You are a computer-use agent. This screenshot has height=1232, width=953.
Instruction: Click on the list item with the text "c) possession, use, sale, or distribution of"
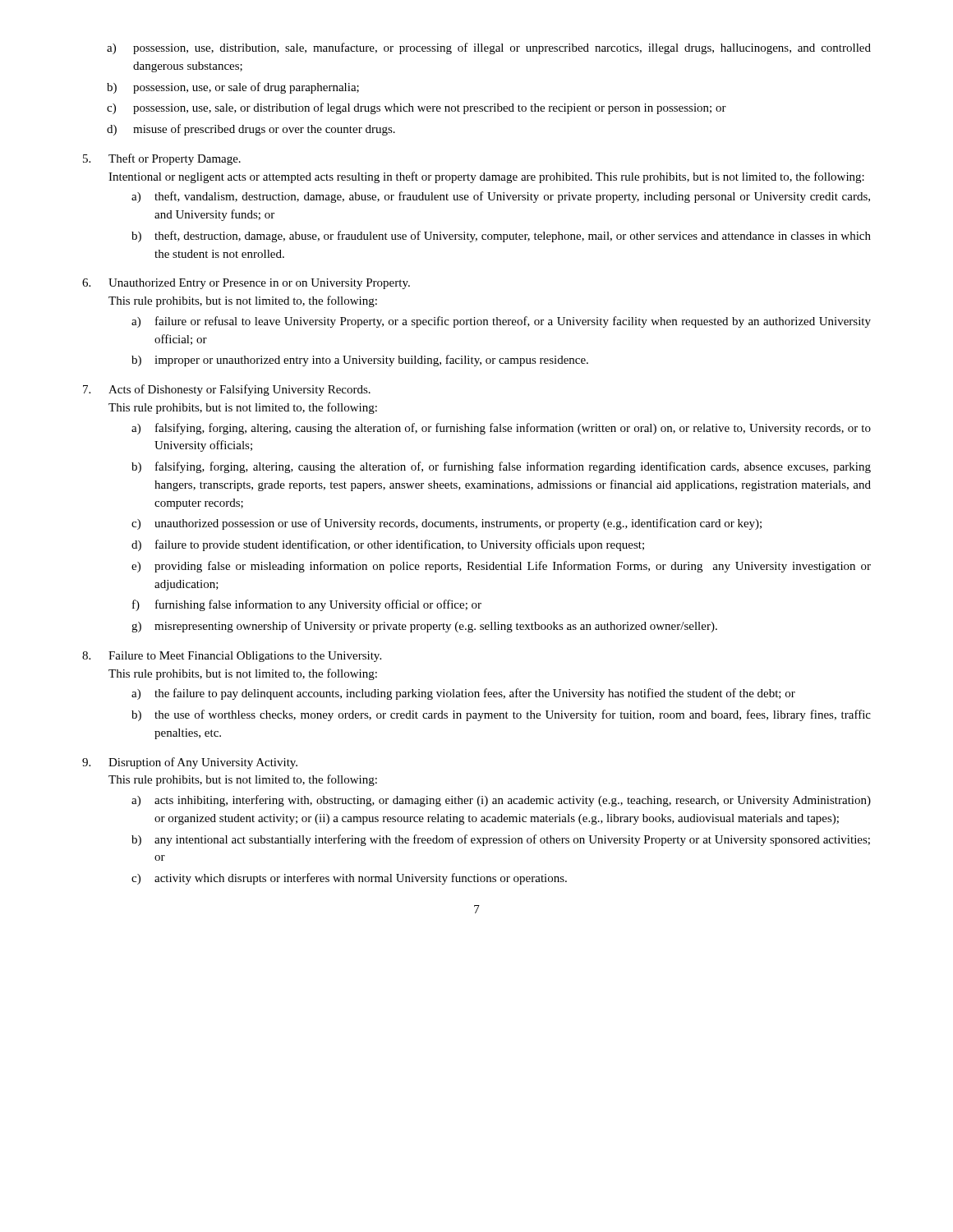[x=476, y=108]
